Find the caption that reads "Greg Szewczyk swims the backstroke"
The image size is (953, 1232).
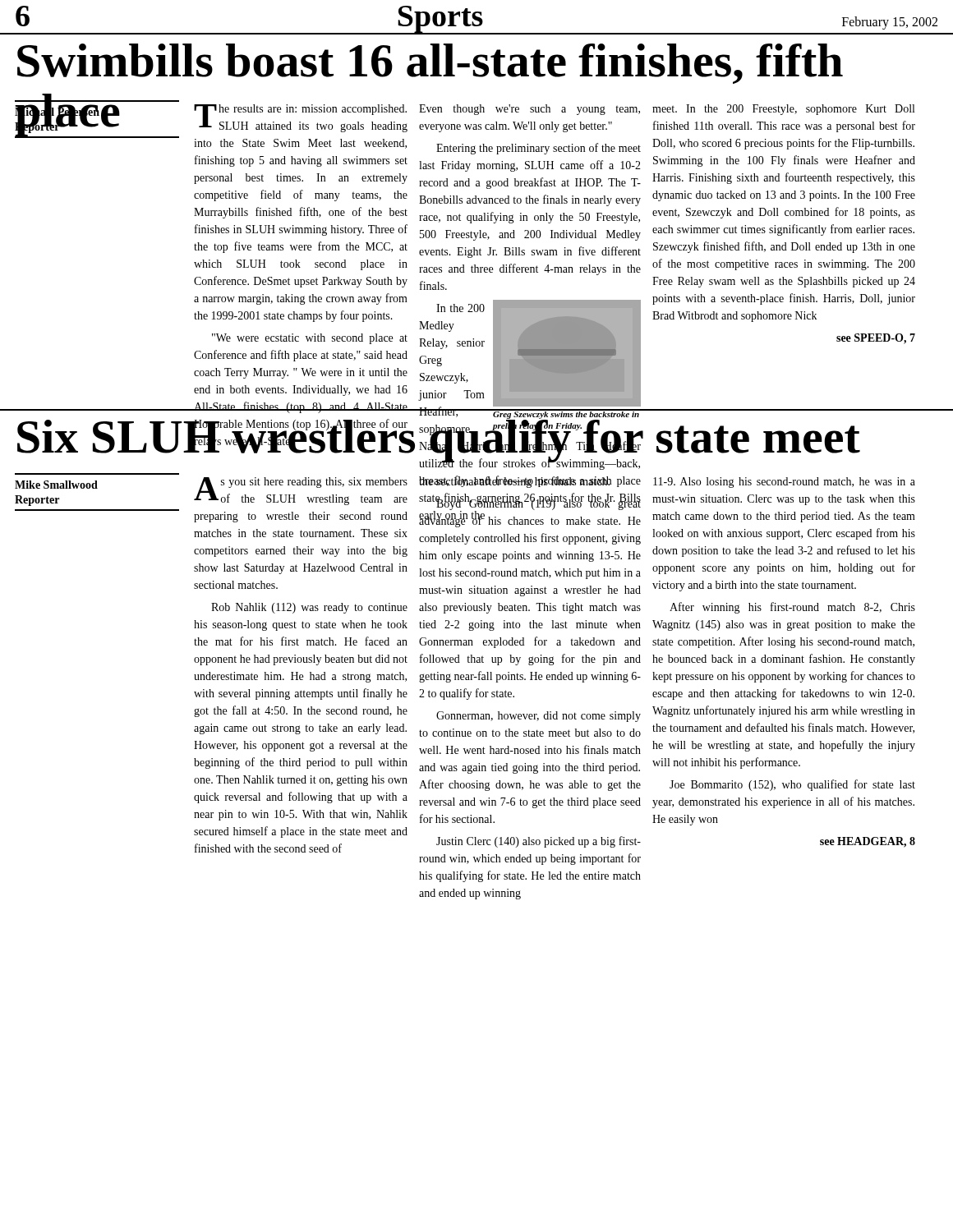point(566,420)
